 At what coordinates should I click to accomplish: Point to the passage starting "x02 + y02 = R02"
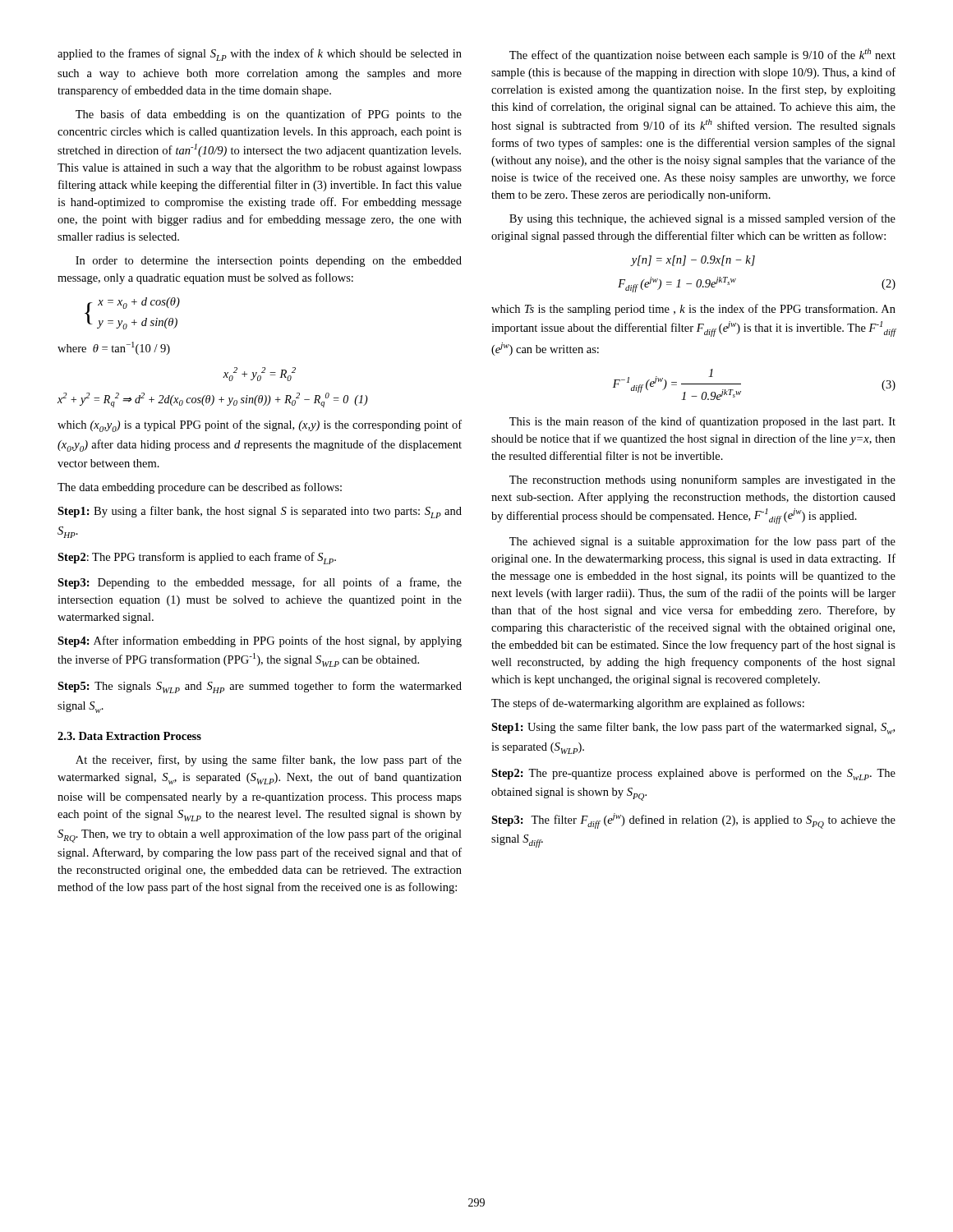260,373
